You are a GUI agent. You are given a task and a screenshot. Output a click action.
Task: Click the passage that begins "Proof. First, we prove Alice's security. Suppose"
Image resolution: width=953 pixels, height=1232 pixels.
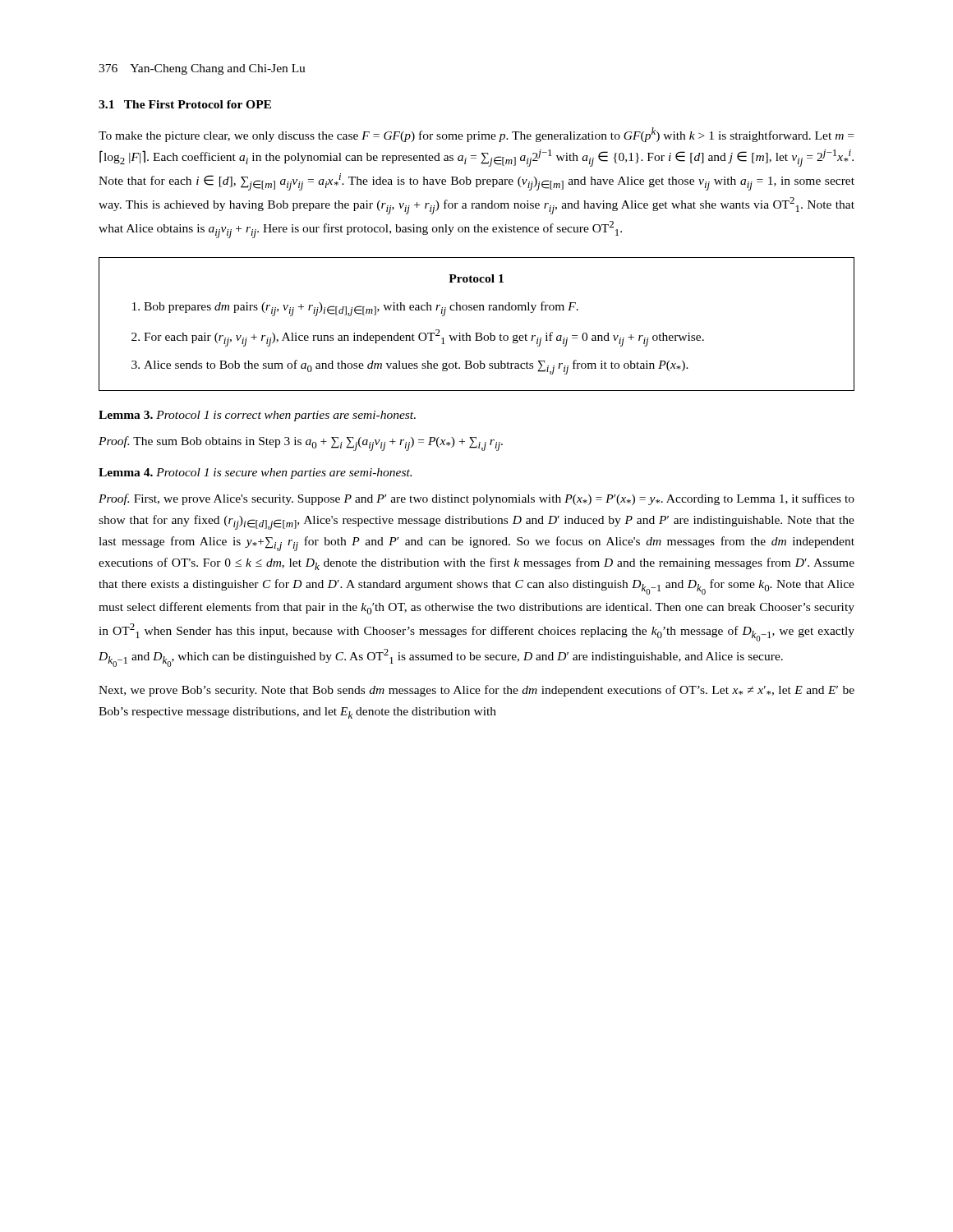[476, 580]
